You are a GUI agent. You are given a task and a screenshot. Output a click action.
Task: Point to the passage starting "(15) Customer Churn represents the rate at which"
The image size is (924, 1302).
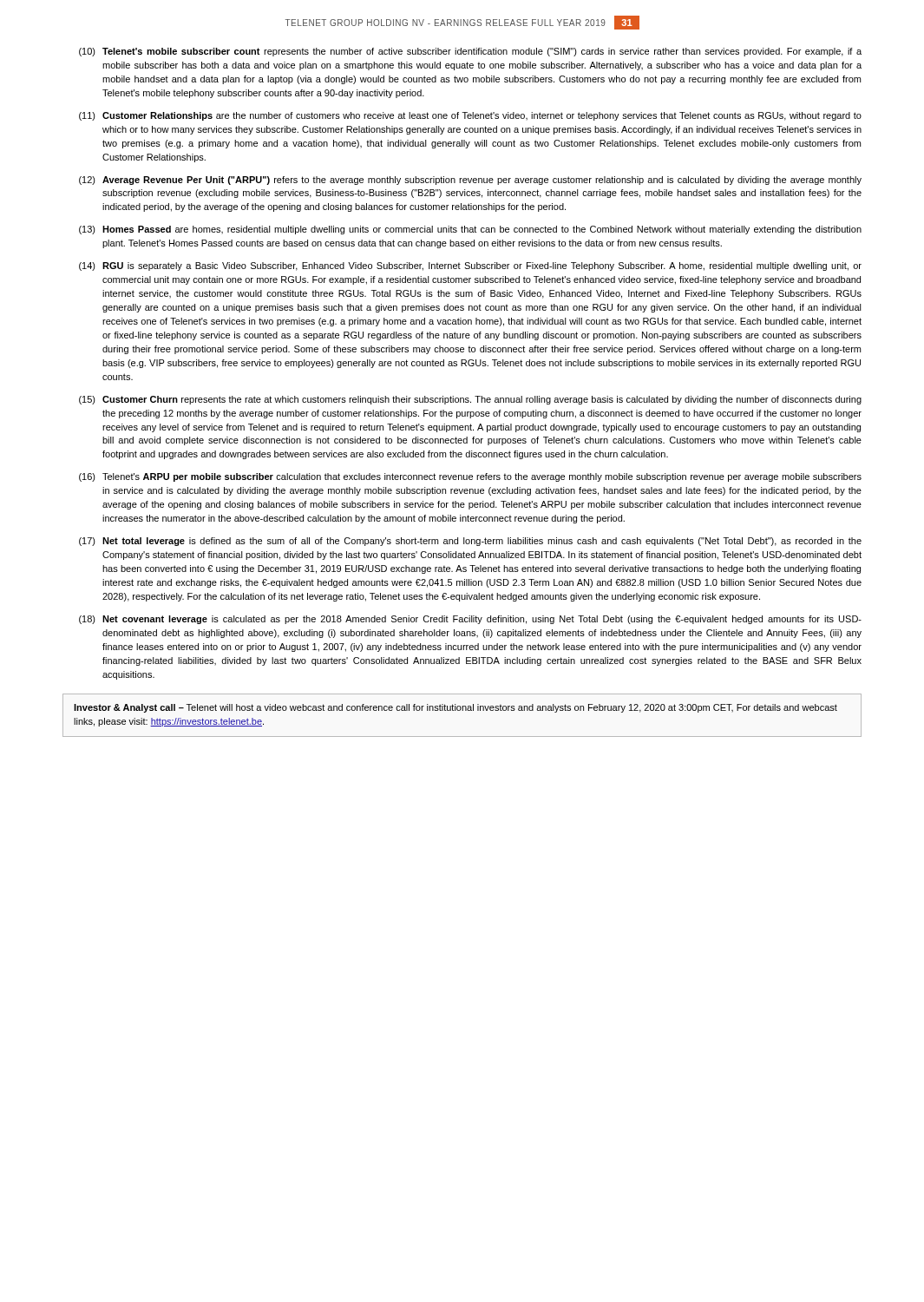(x=462, y=428)
